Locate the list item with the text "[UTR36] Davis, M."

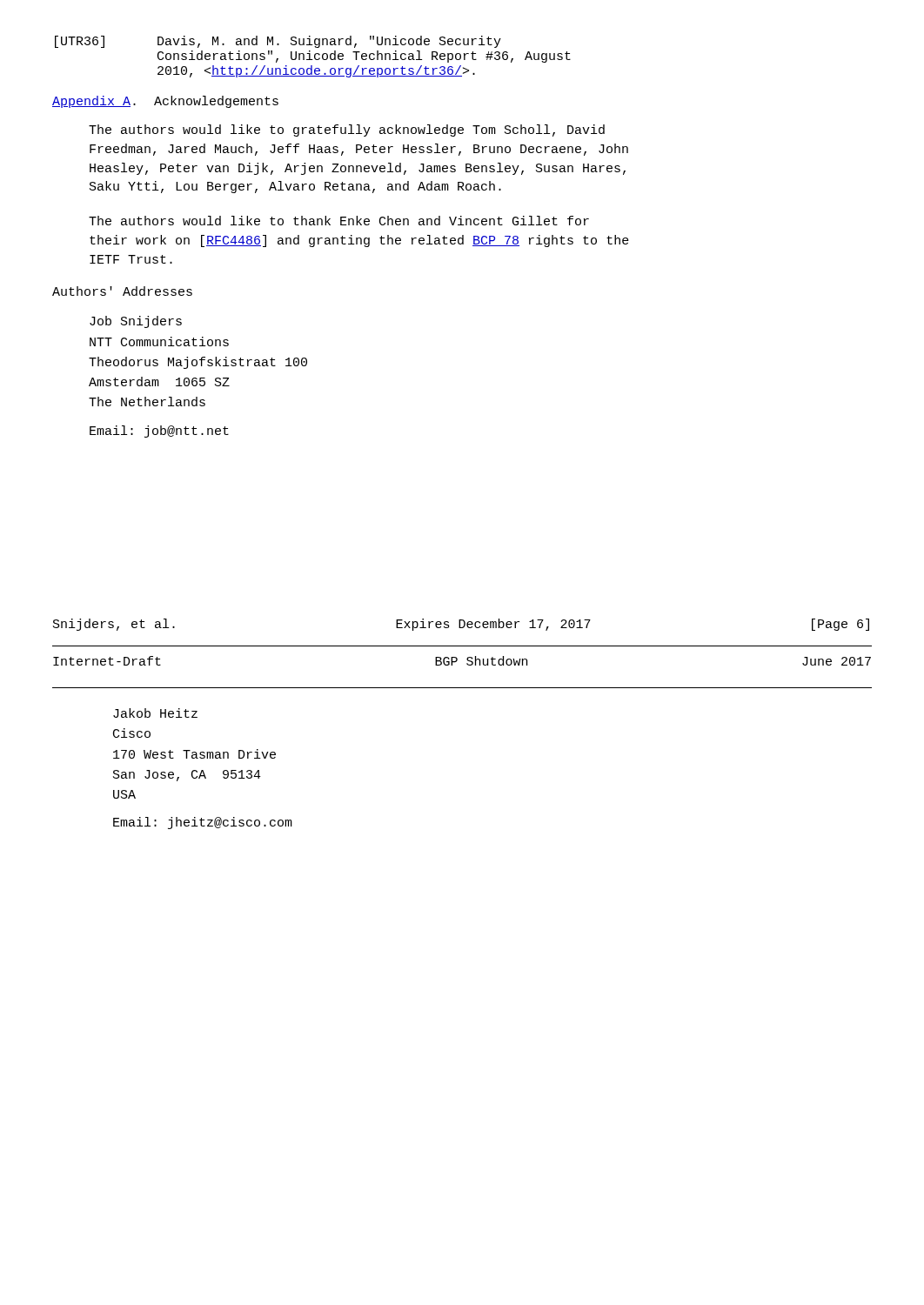click(x=312, y=57)
